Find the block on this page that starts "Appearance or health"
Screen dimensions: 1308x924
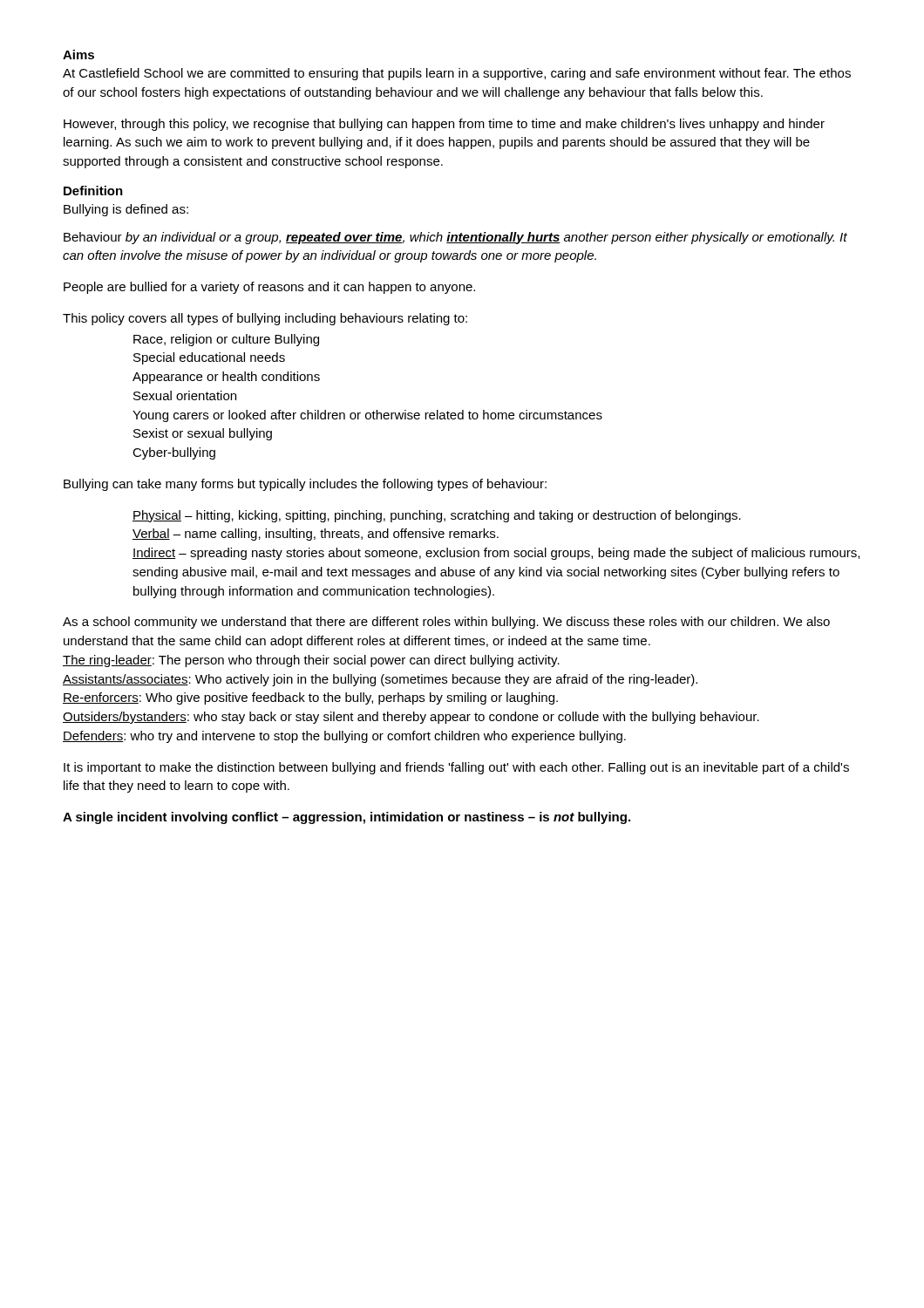point(226,376)
